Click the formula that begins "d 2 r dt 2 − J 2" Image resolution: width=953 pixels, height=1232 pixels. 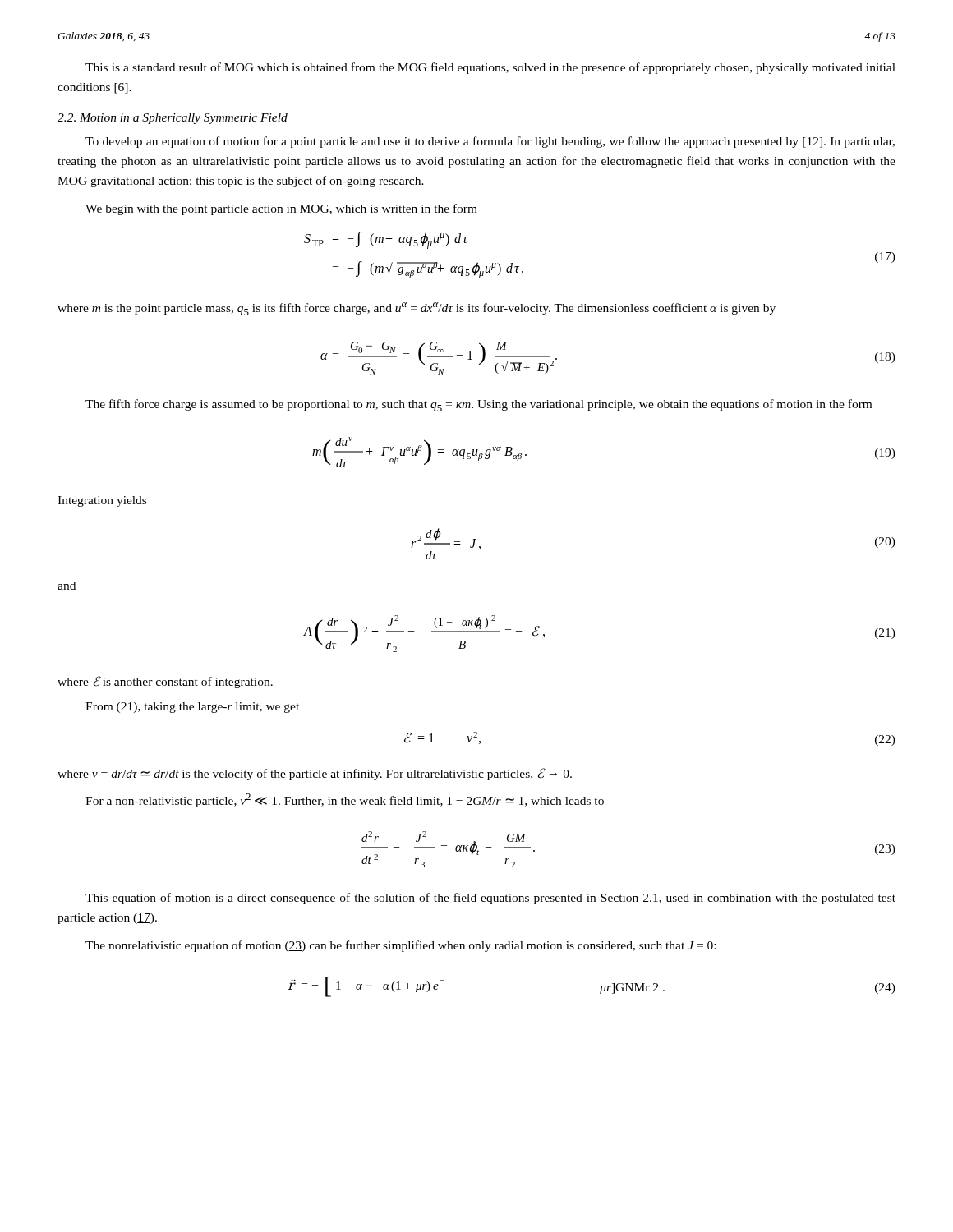(x=424, y=848)
